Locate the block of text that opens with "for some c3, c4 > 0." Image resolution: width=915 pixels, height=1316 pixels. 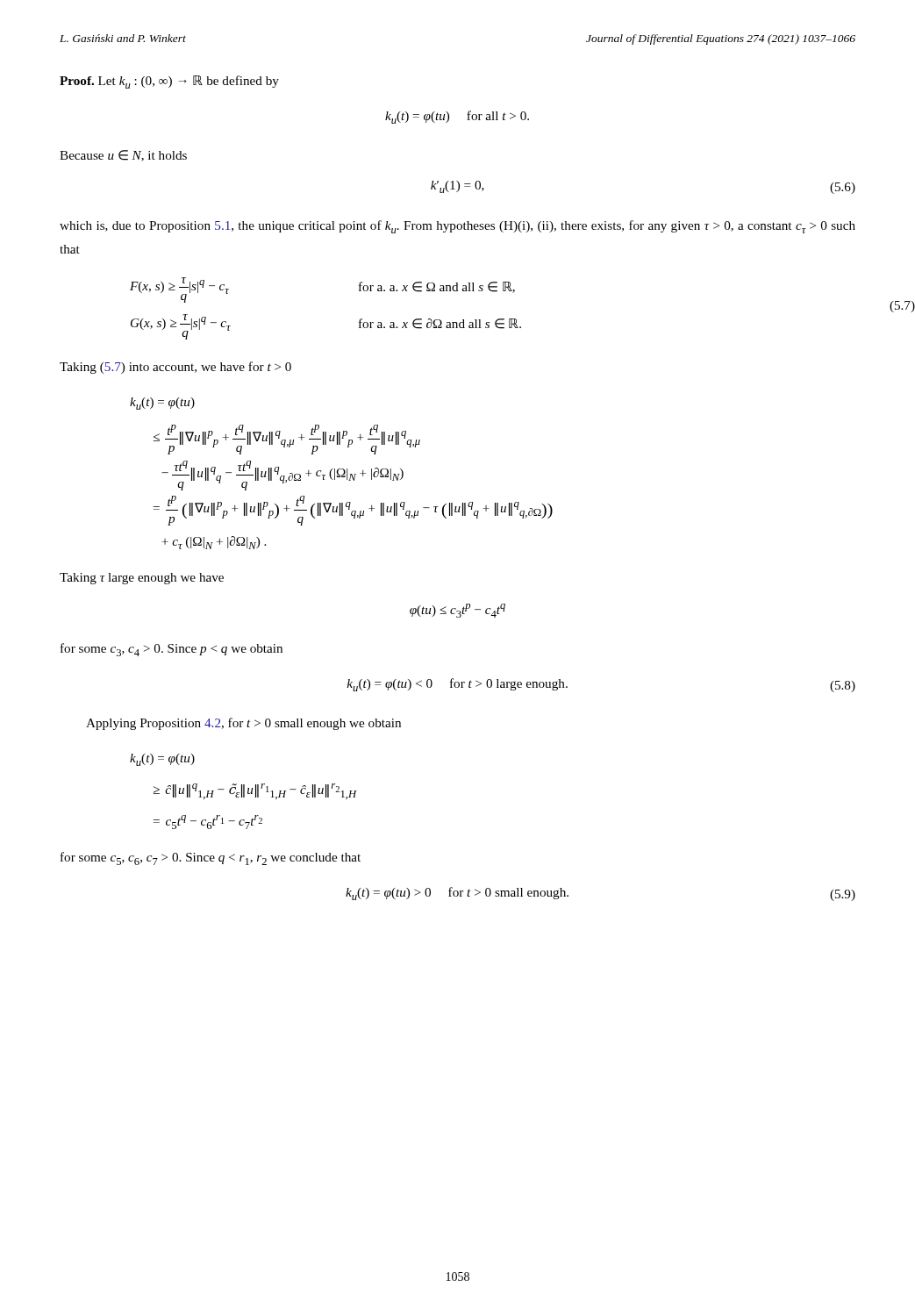coord(171,650)
